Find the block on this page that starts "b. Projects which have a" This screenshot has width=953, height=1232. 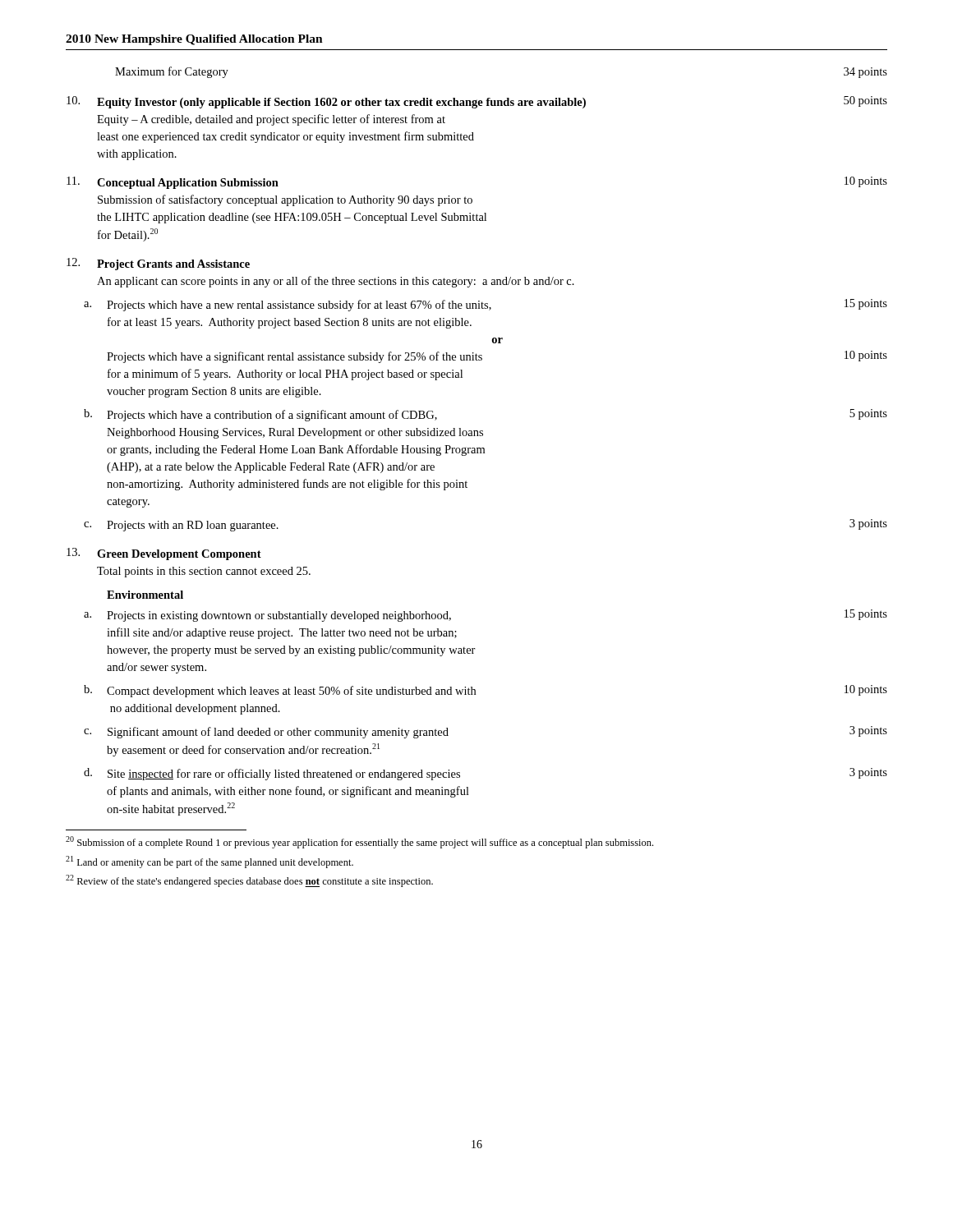click(x=486, y=458)
